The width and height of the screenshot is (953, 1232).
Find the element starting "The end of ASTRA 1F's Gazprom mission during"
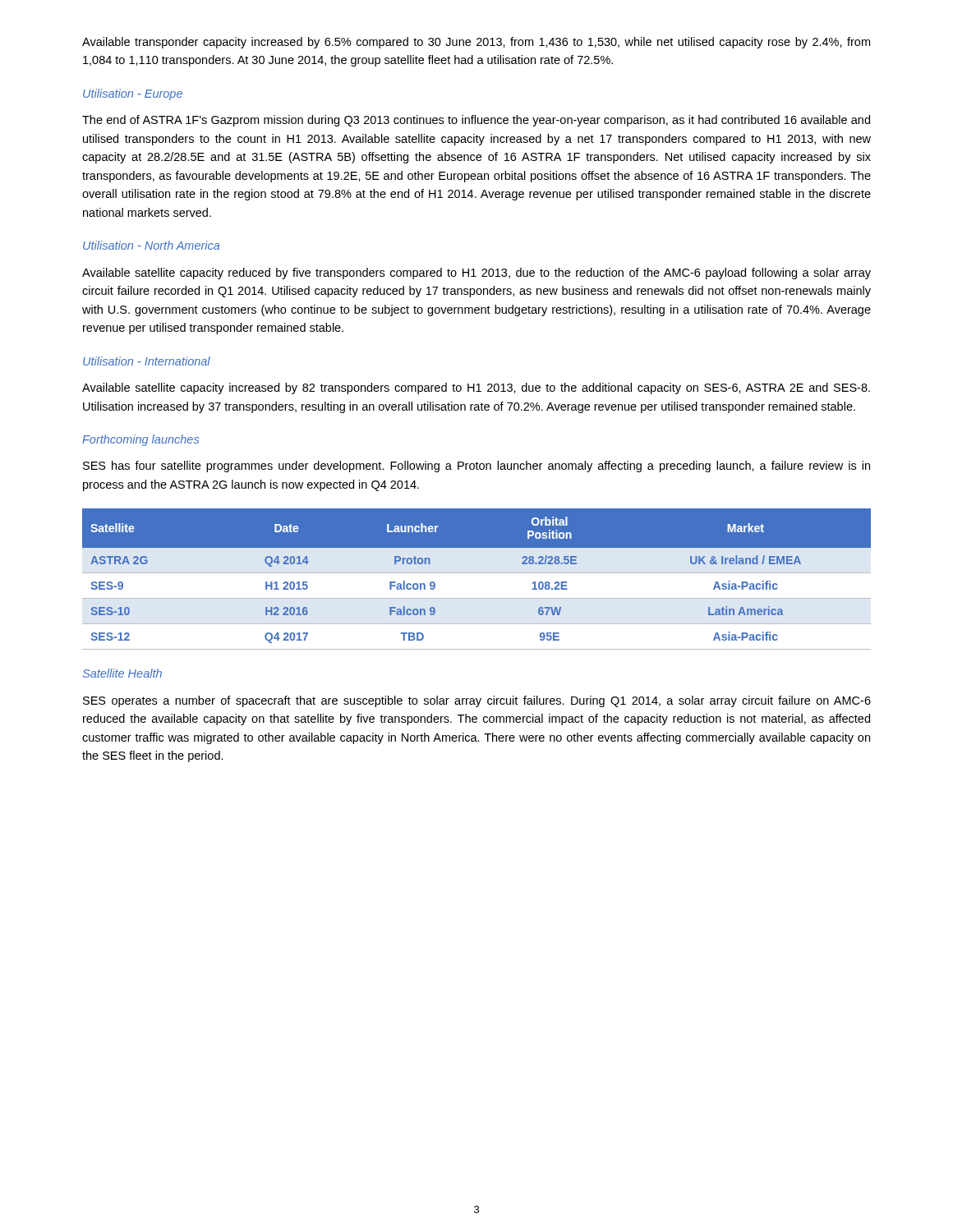coord(476,167)
